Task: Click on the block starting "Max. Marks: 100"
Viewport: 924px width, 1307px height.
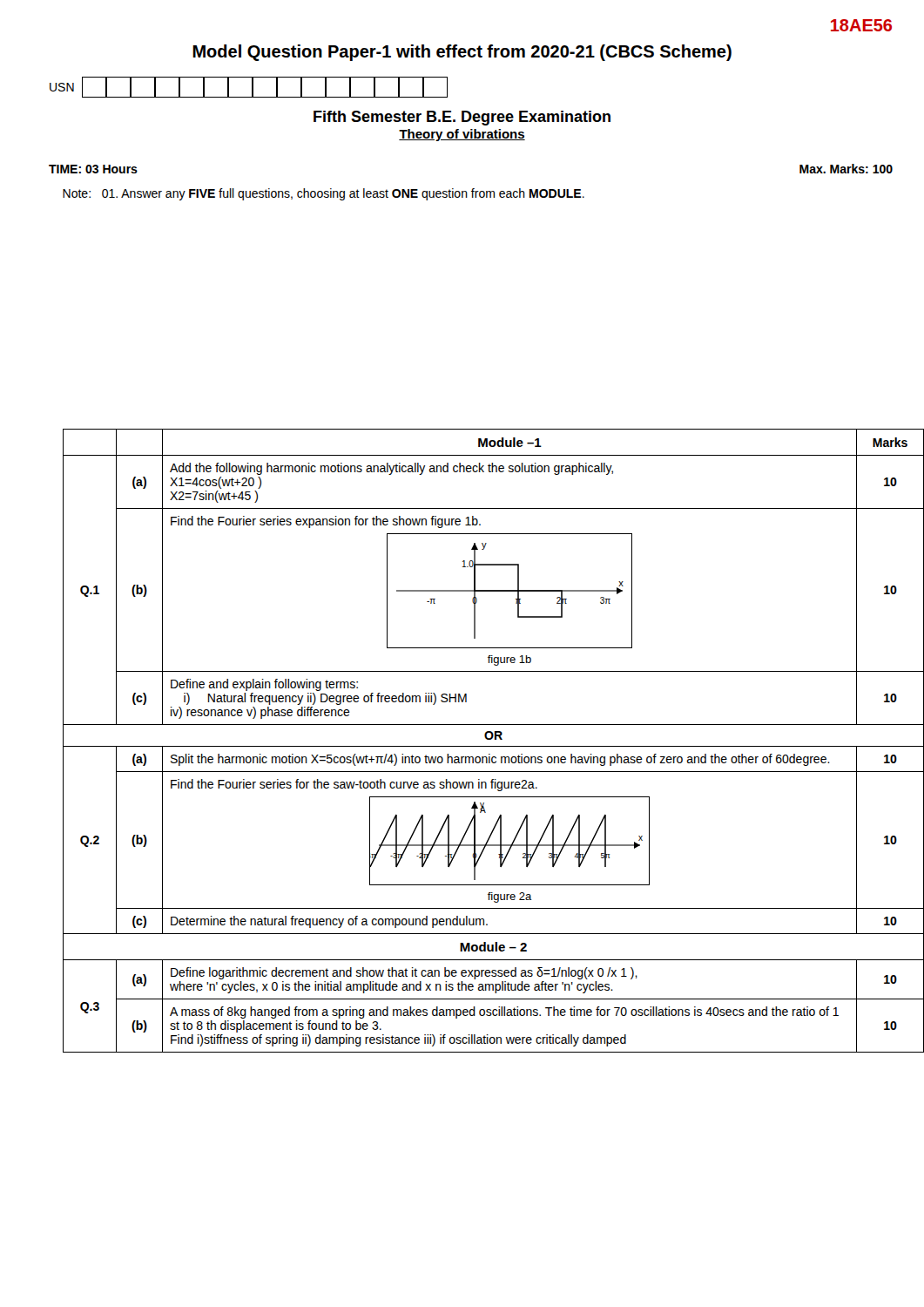Action: 846,169
